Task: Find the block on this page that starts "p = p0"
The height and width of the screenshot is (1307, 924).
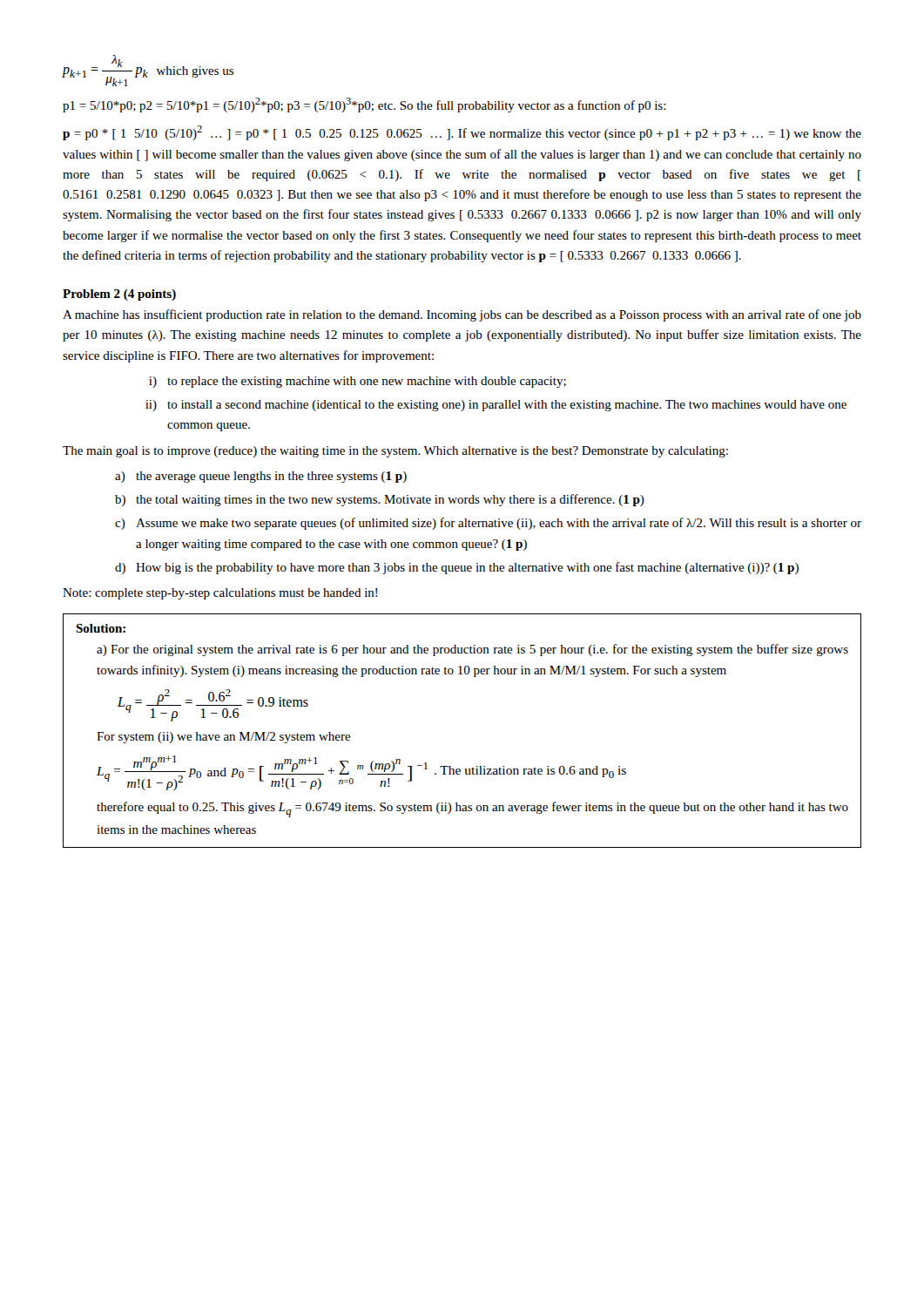Action: (462, 193)
